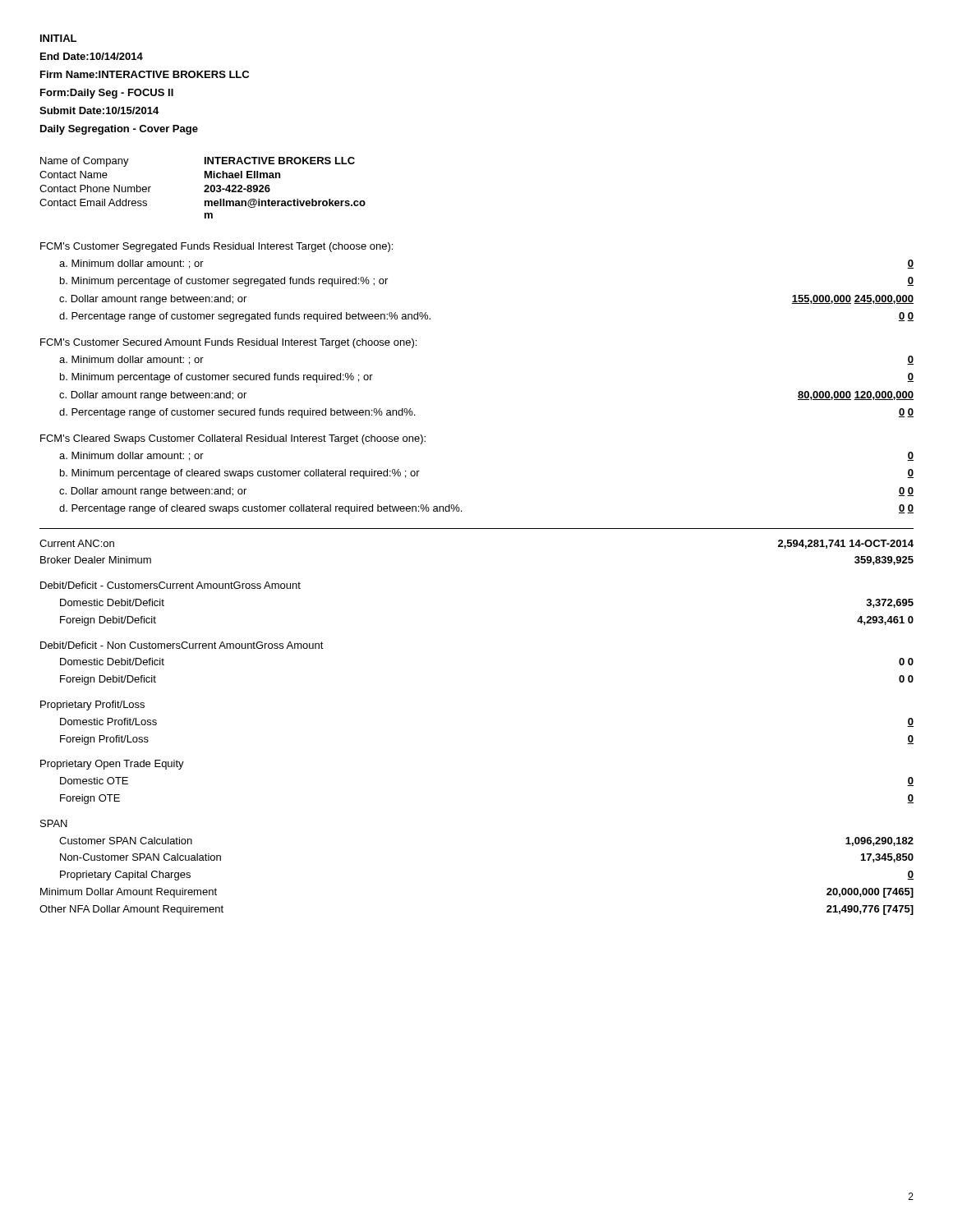
Task: Click on the element starting "Minimum Dollar Amount Requirement"
Action: 124,892
